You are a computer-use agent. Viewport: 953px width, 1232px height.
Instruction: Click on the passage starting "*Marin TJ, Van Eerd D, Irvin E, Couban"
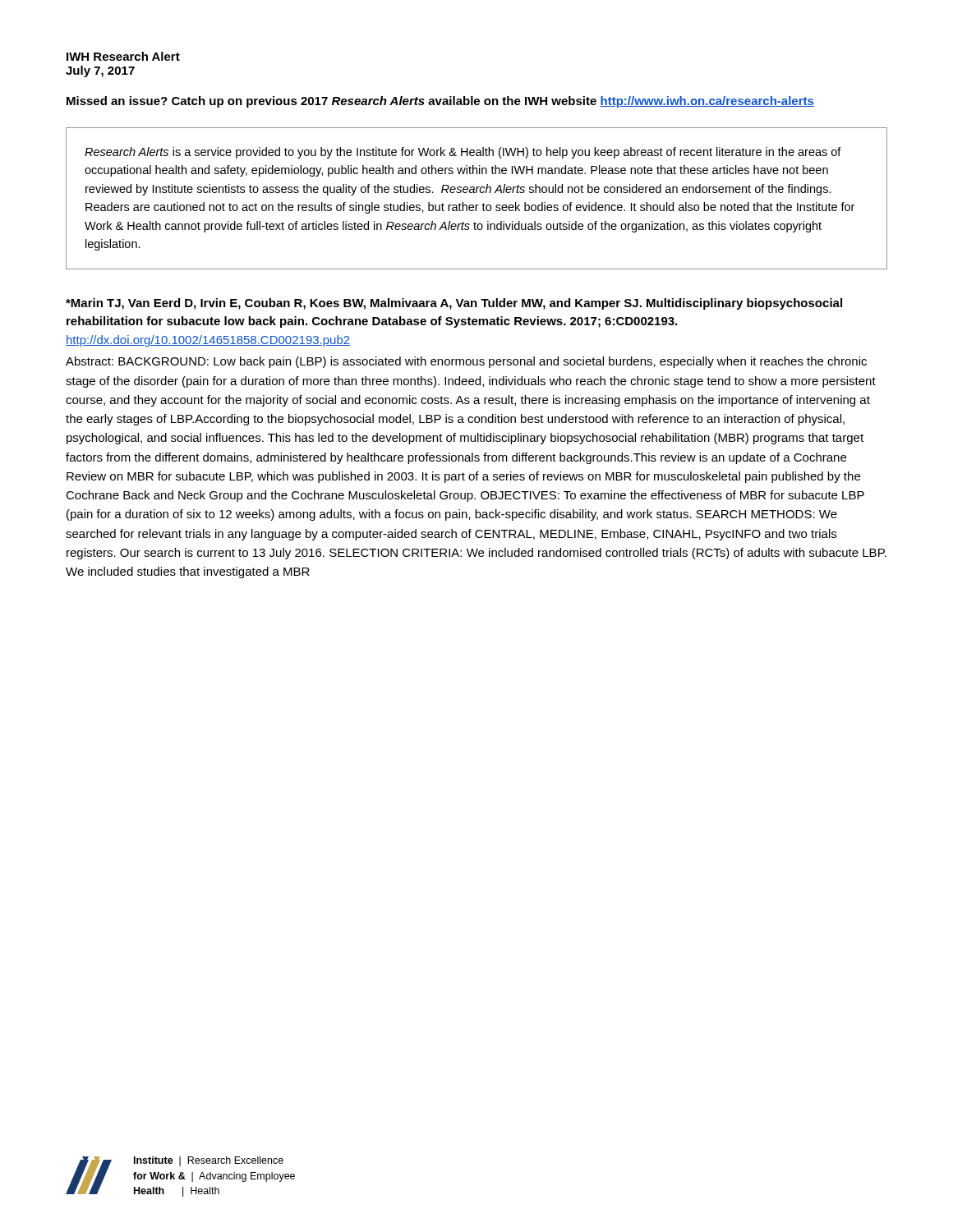[x=454, y=311]
